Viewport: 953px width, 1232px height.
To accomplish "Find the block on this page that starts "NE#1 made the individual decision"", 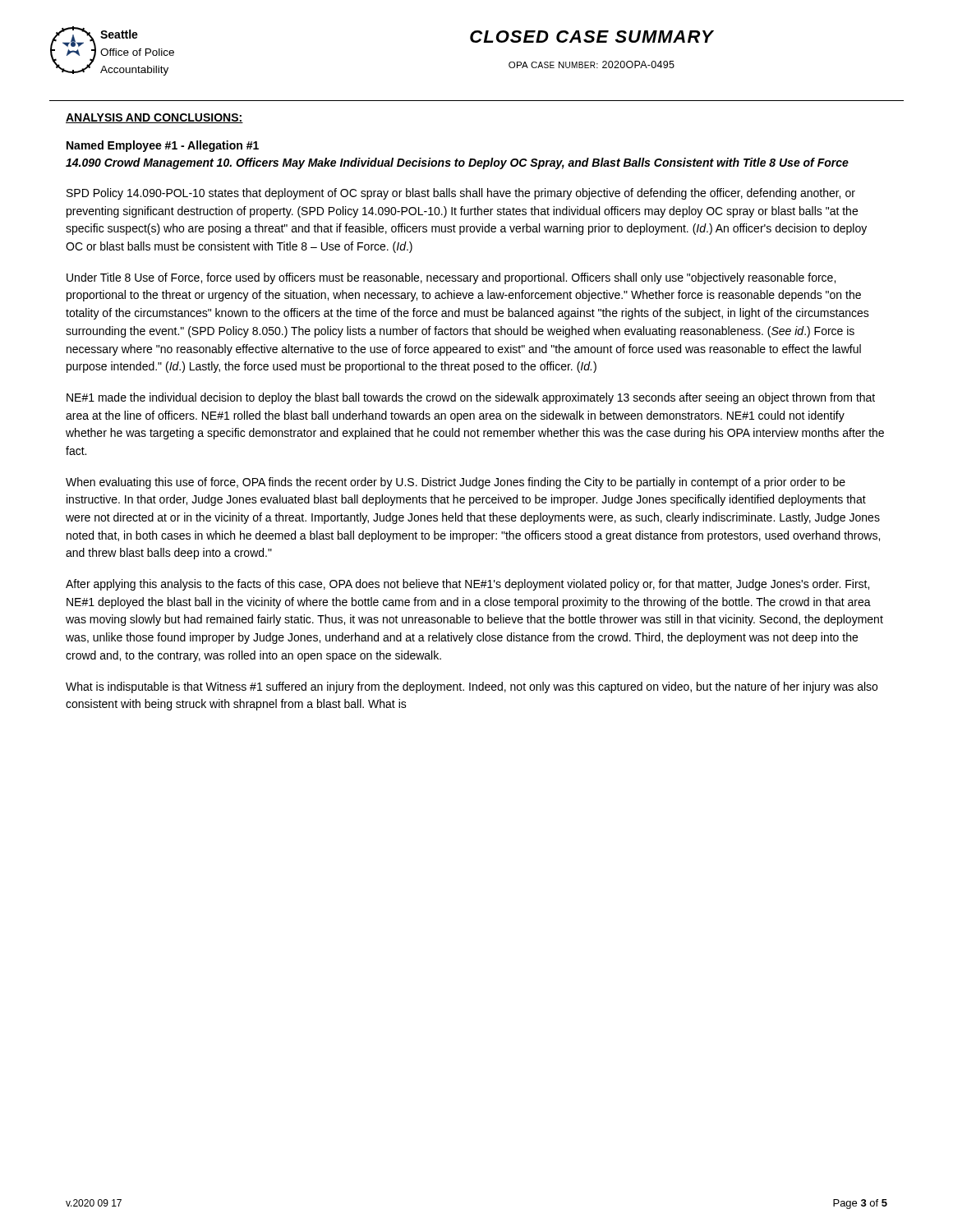I will (475, 424).
